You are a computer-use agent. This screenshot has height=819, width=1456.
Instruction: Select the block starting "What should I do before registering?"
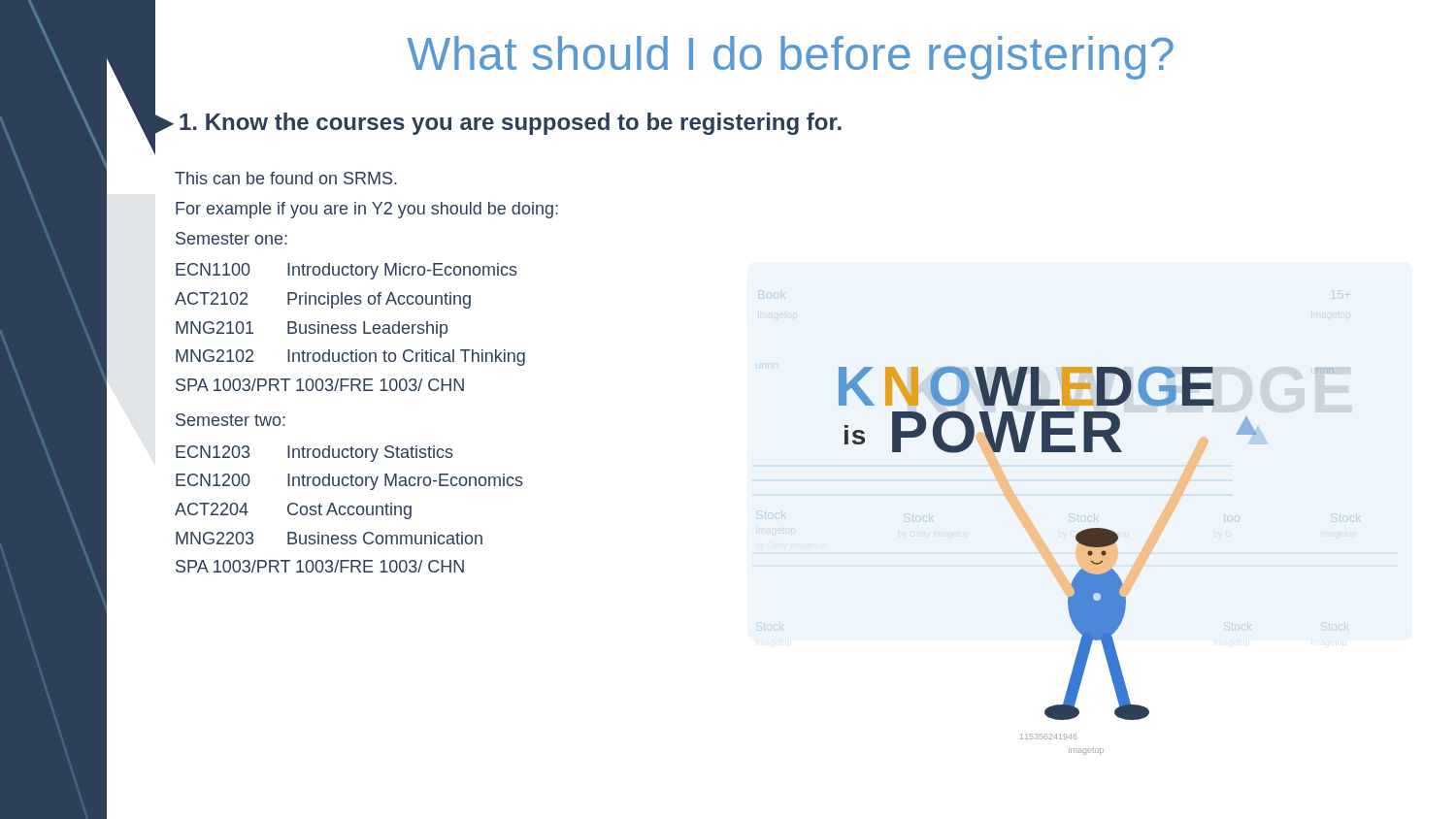[791, 54]
